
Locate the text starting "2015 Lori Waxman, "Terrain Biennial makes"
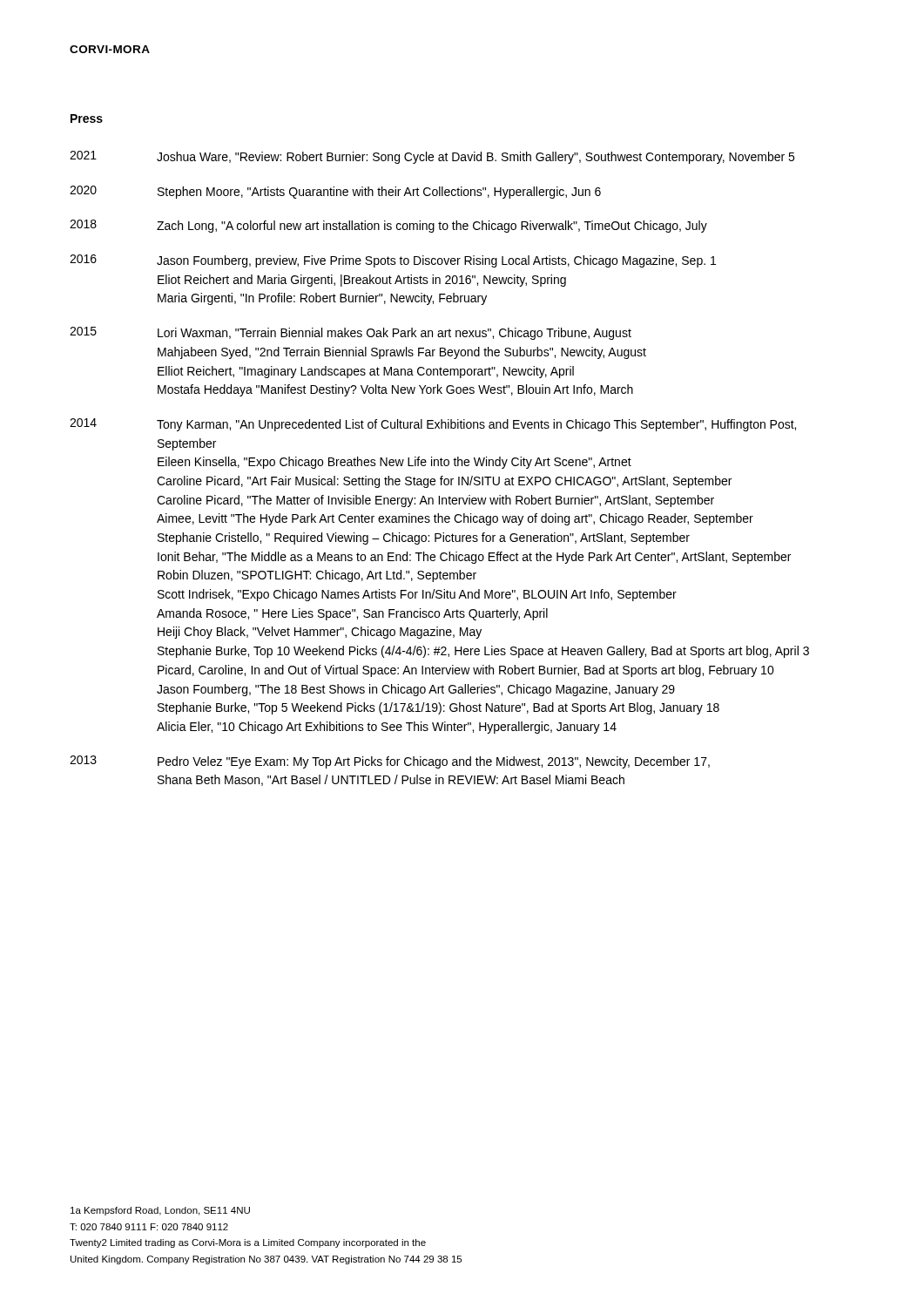pos(462,362)
